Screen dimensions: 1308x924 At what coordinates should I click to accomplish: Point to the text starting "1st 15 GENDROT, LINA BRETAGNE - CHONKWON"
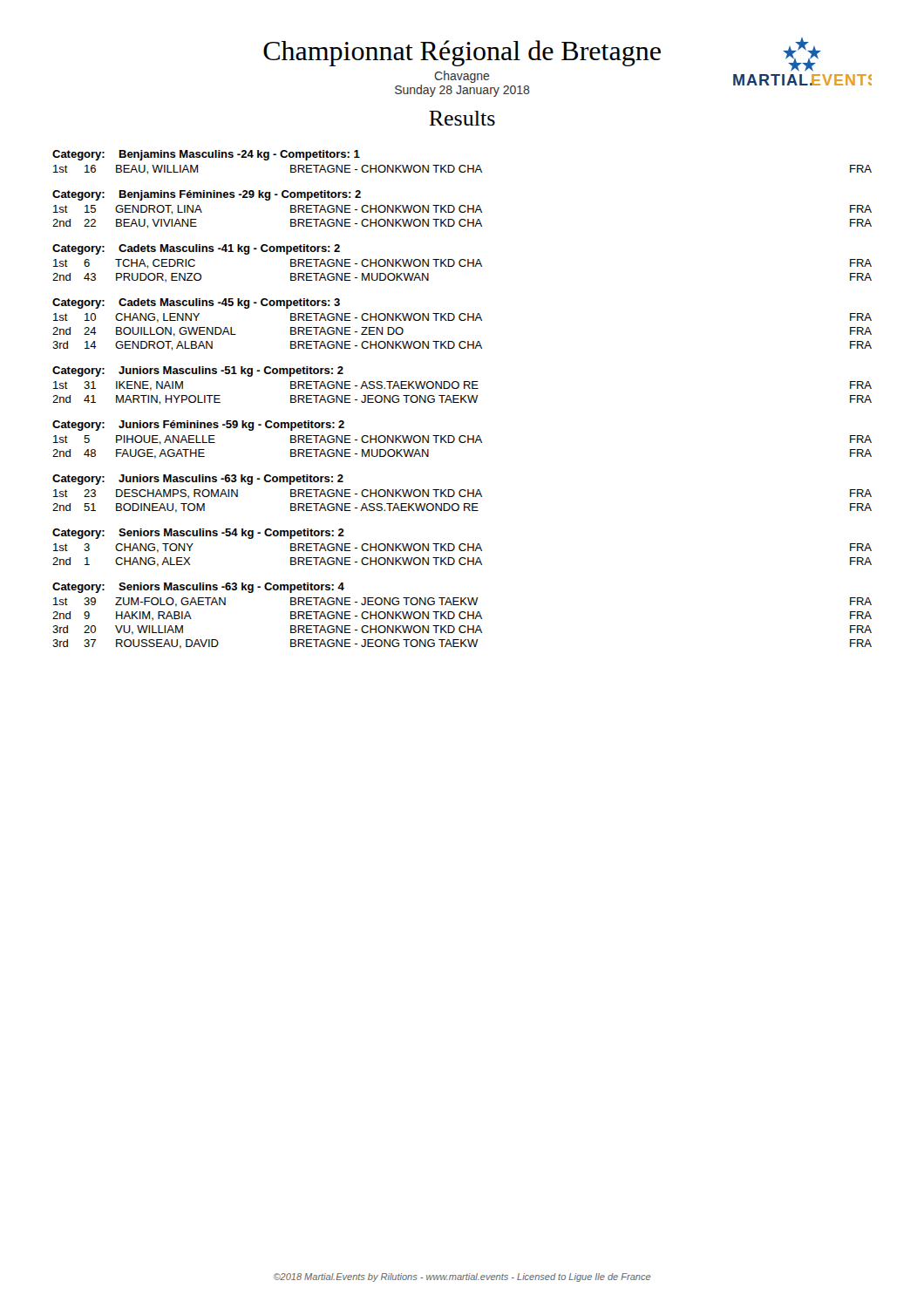[462, 209]
